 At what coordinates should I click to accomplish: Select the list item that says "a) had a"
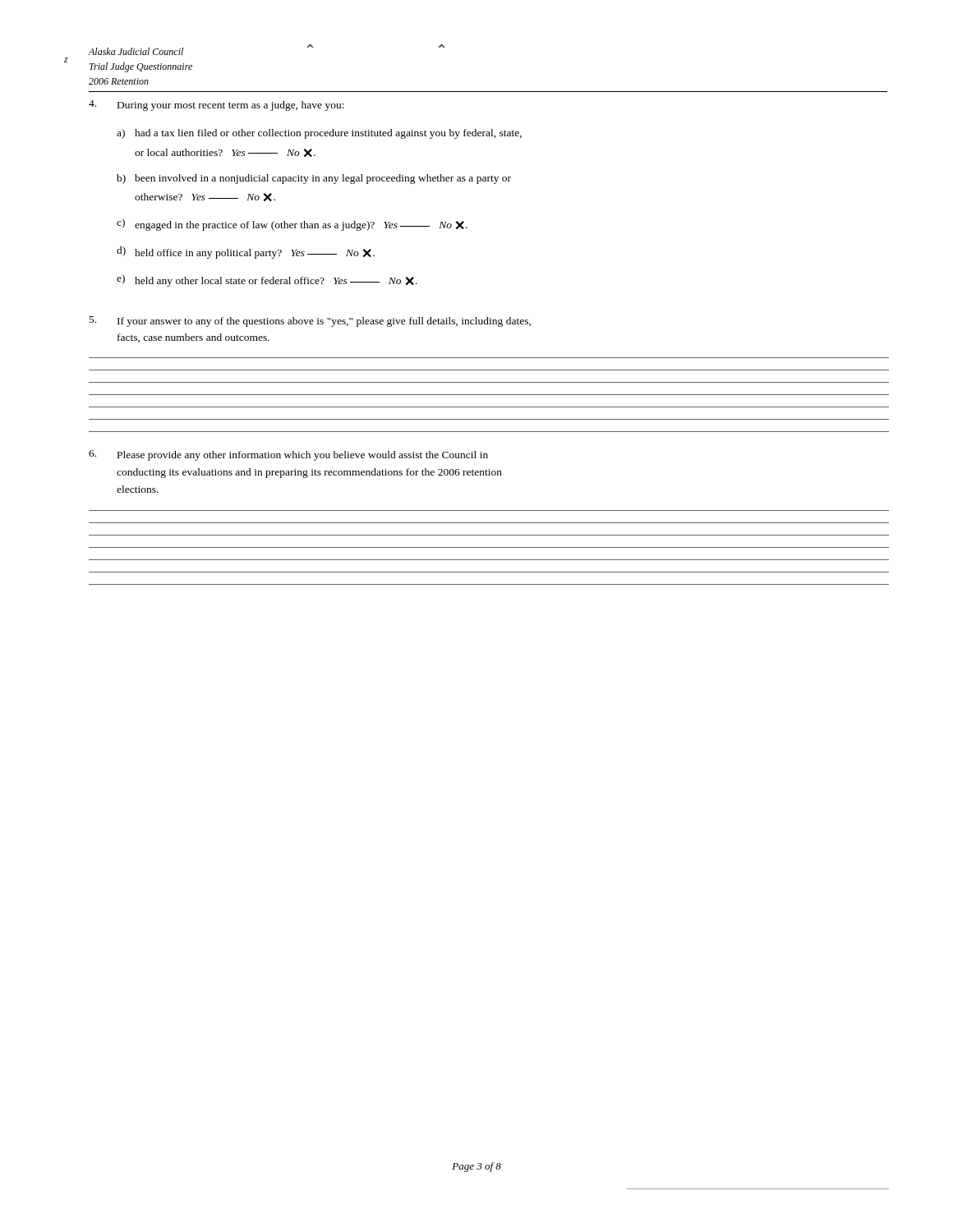(319, 143)
